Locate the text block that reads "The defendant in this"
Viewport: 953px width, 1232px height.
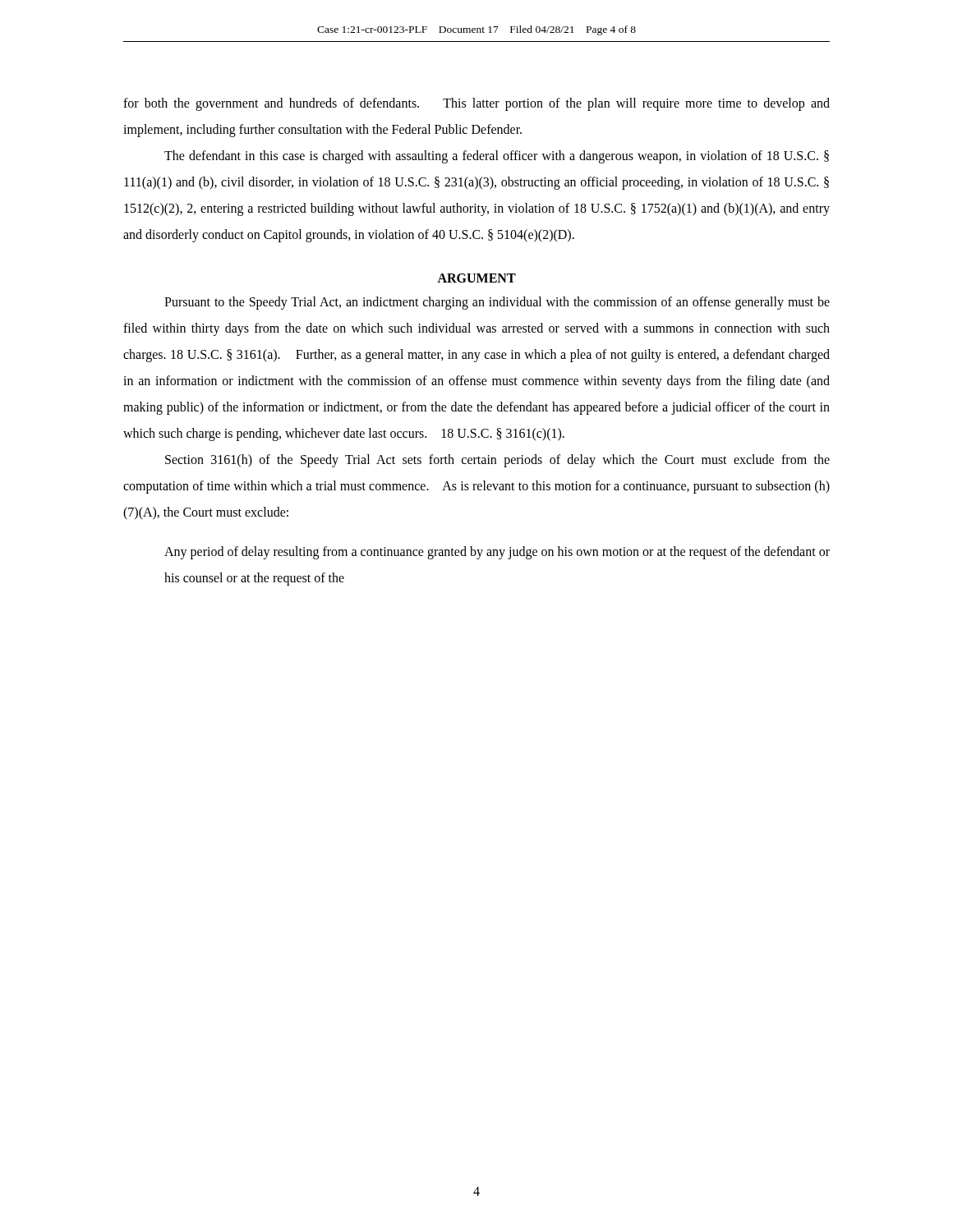point(476,195)
